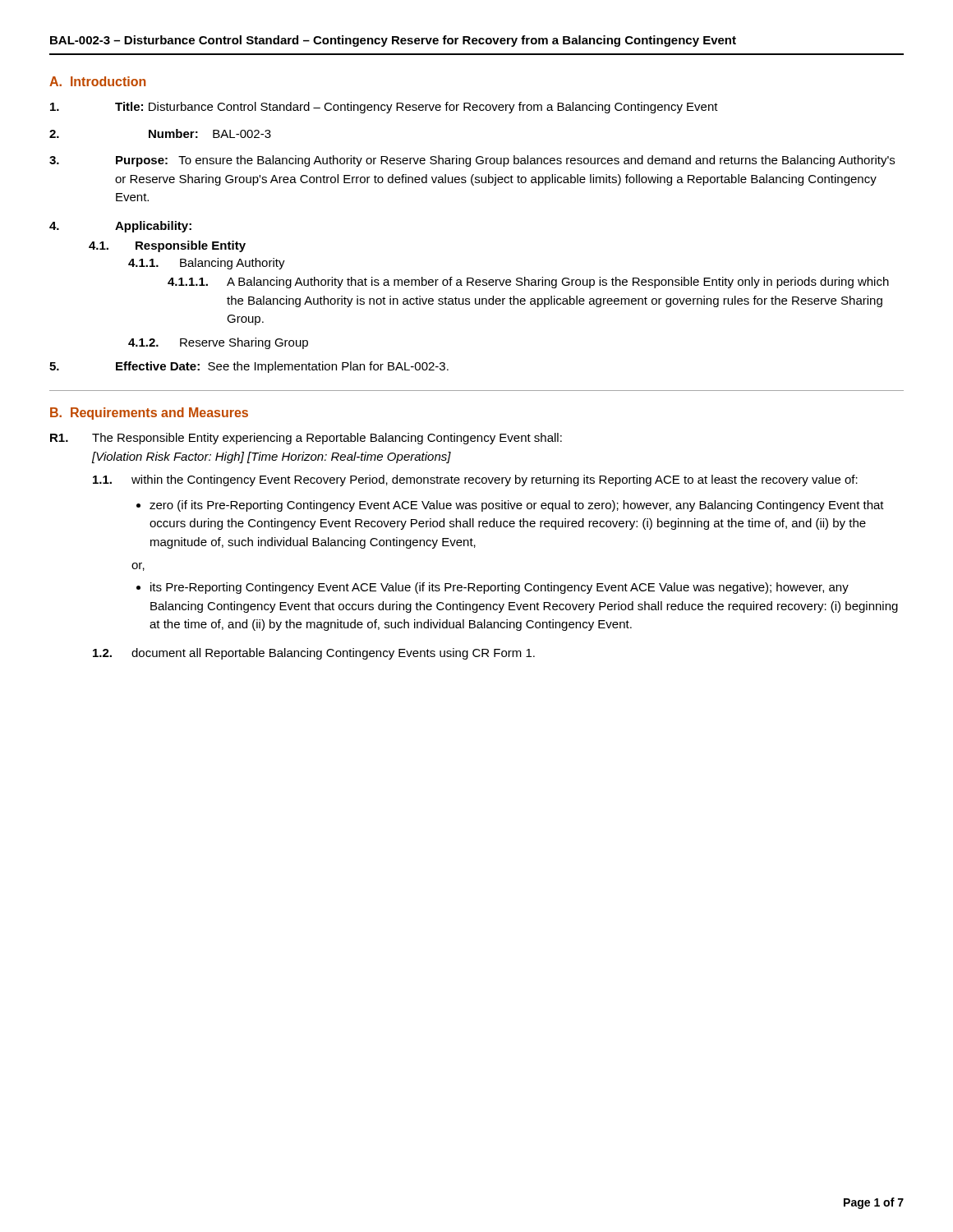
Task: Click the passage that begins "its Pre-Reporting Contingency Event ACE Value (if its"
Action: pos(518,606)
